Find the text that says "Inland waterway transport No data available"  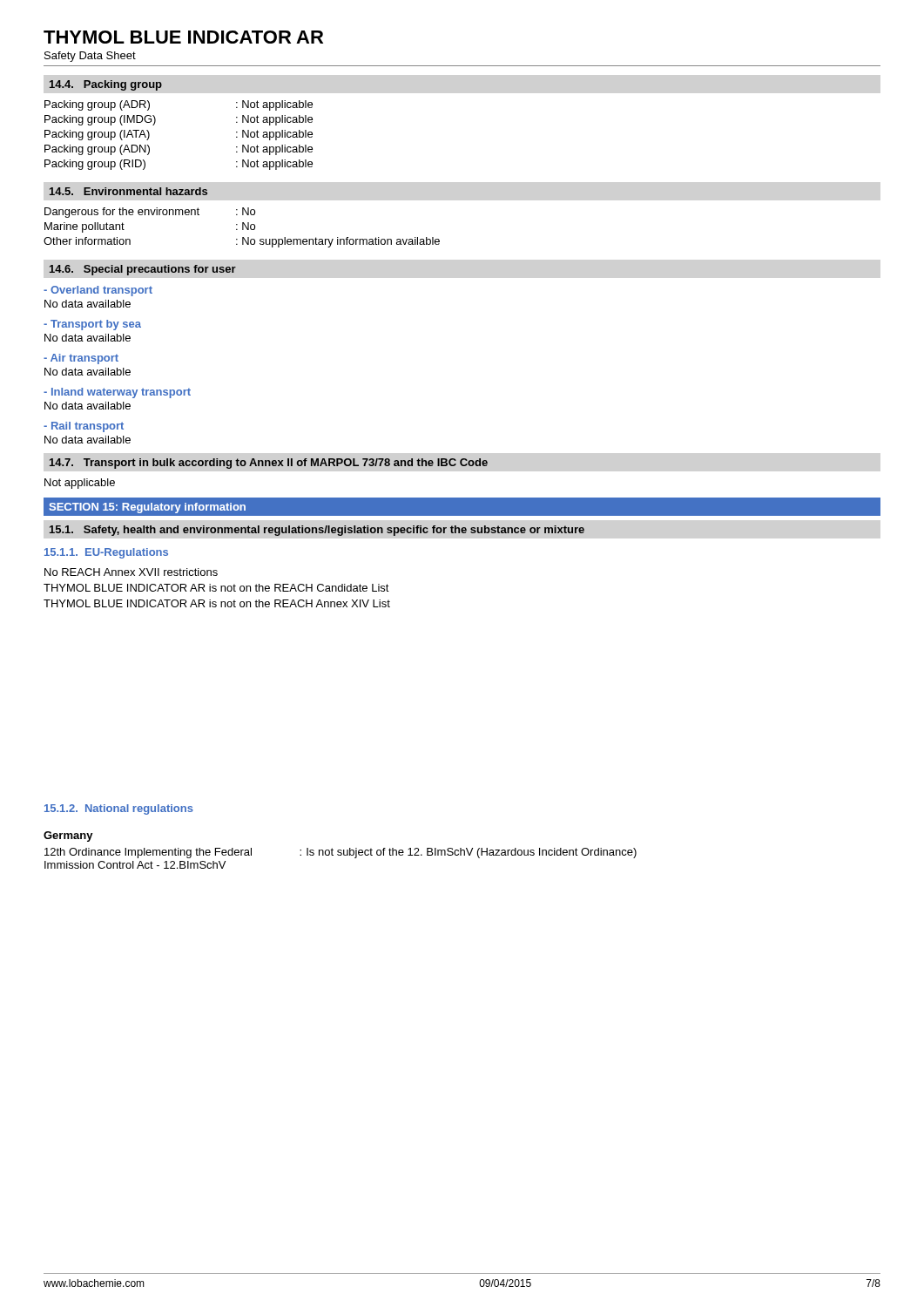coord(117,393)
